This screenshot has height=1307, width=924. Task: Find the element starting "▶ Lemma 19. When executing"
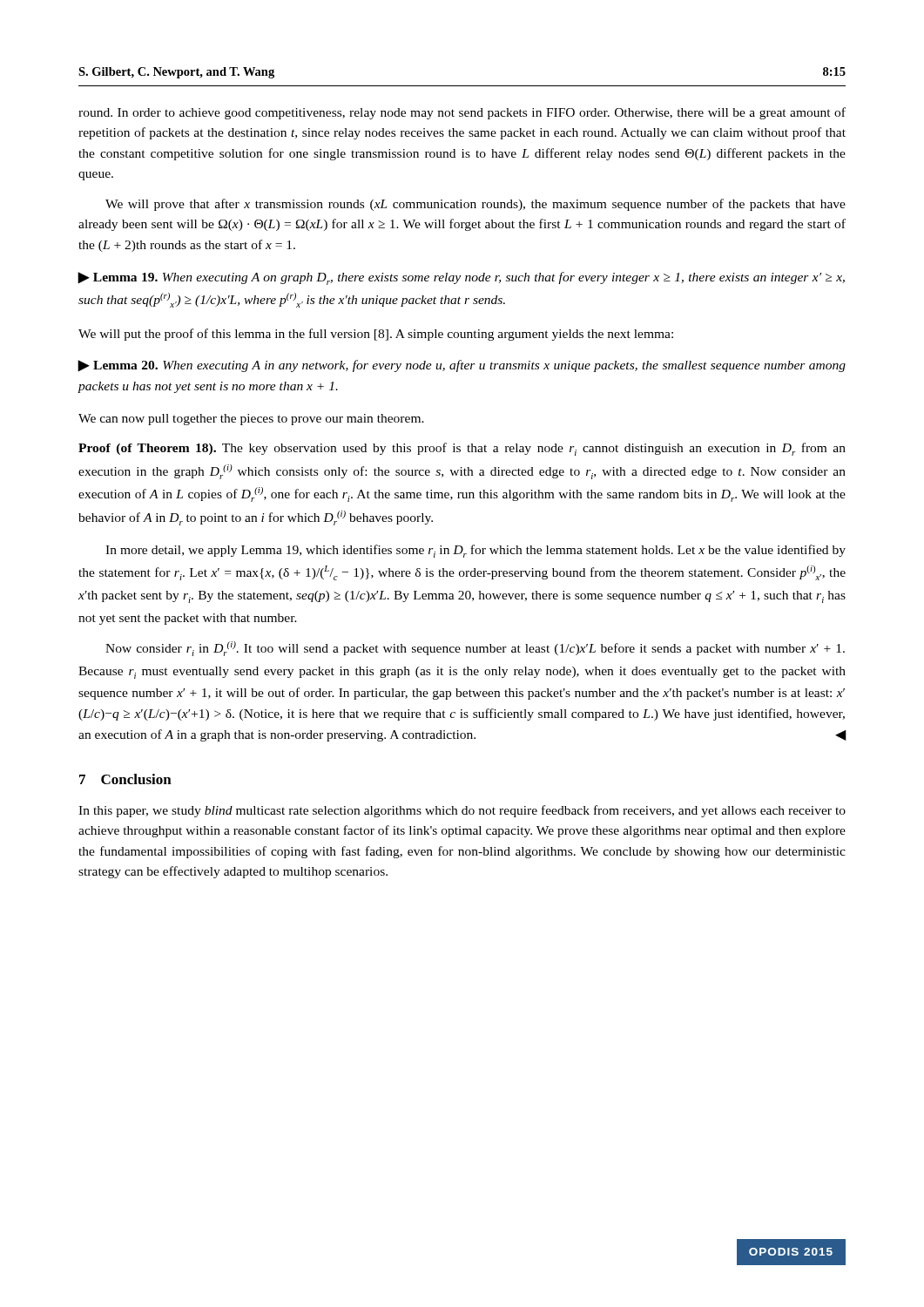[x=462, y=289]
